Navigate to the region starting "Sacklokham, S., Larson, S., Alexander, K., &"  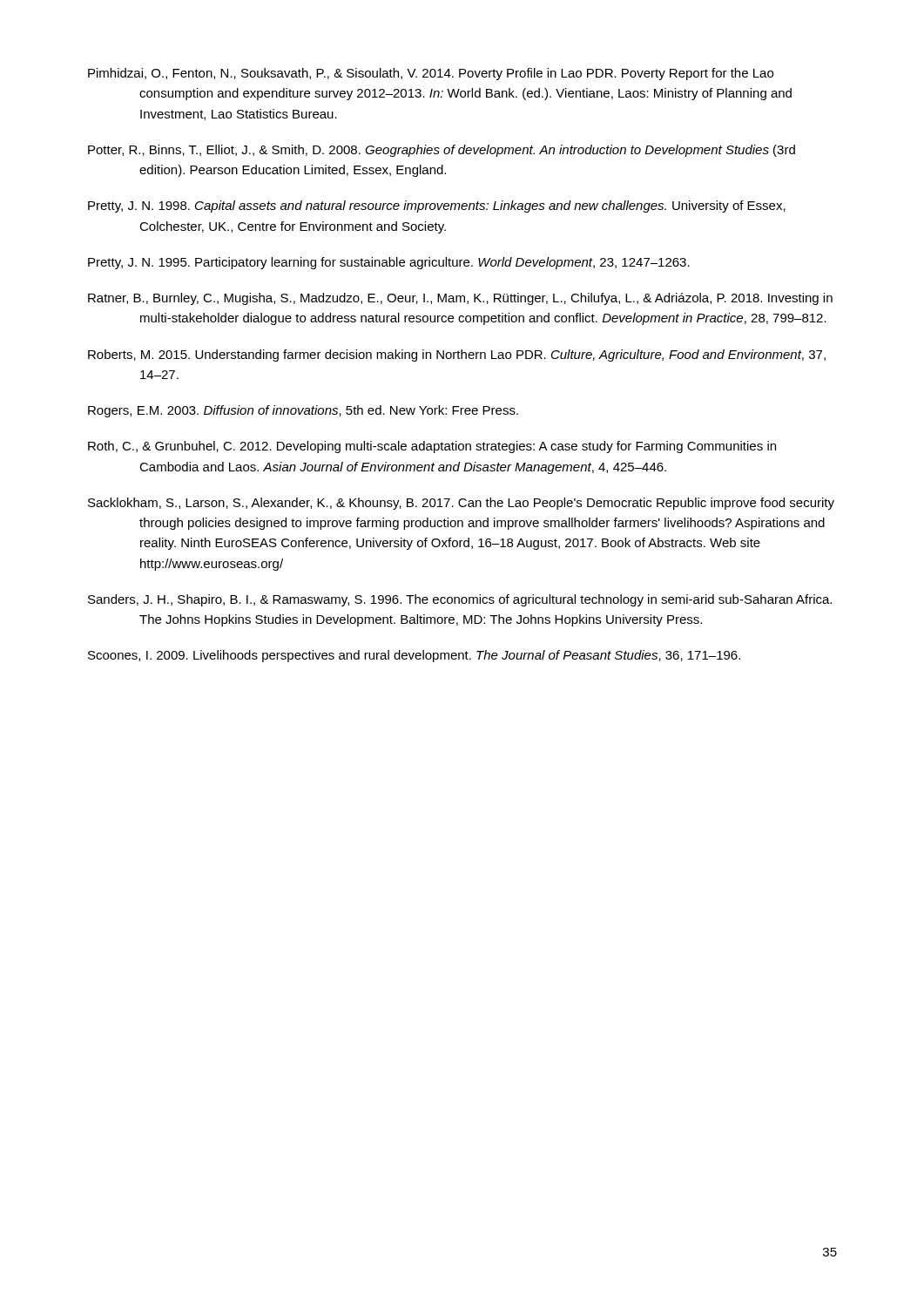pyautogui.click(x=461, y=532)
